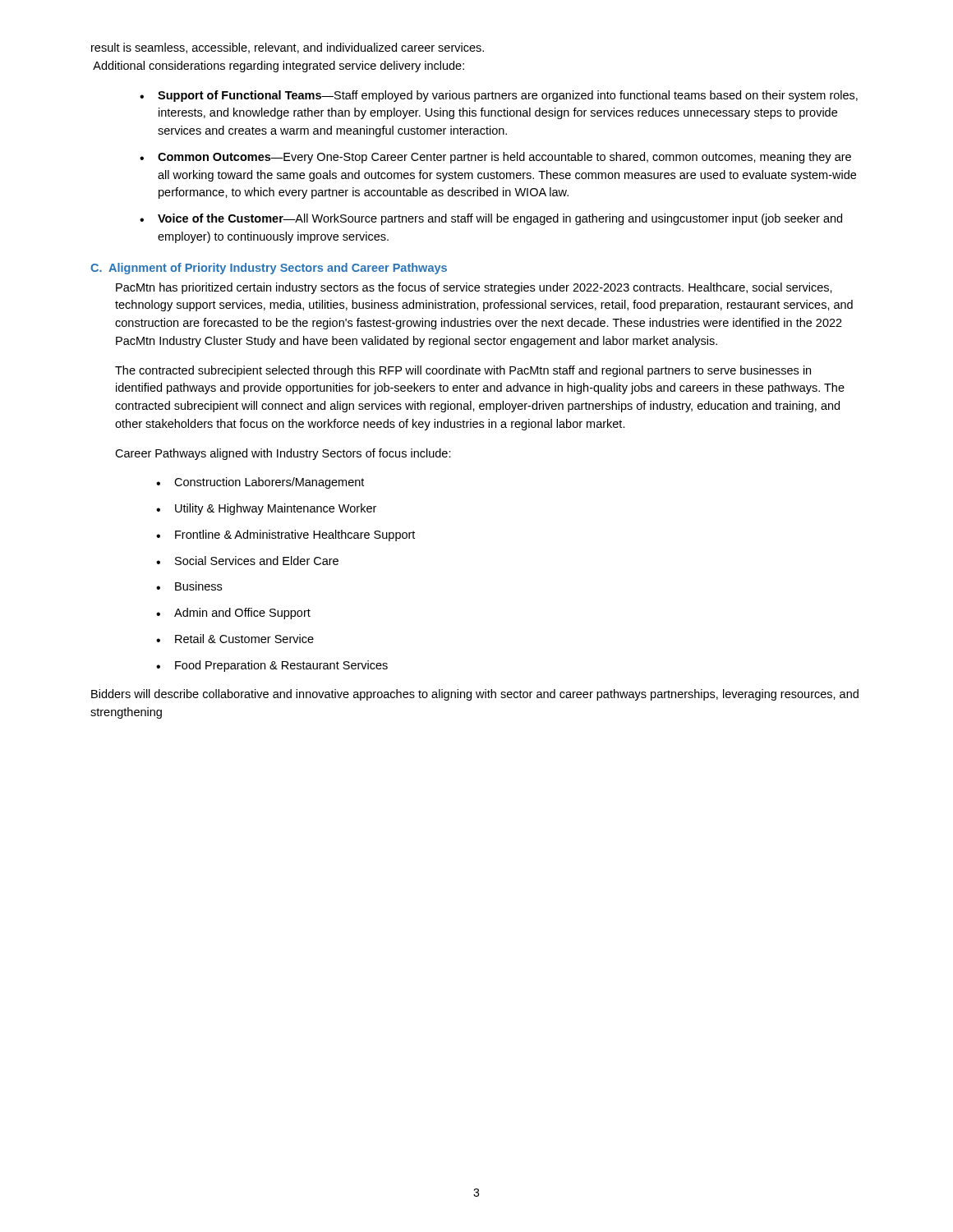Click on the list item that says "Construction Laborers/Management"
This screenshot has width=953, height=1232.
(269, 482)
